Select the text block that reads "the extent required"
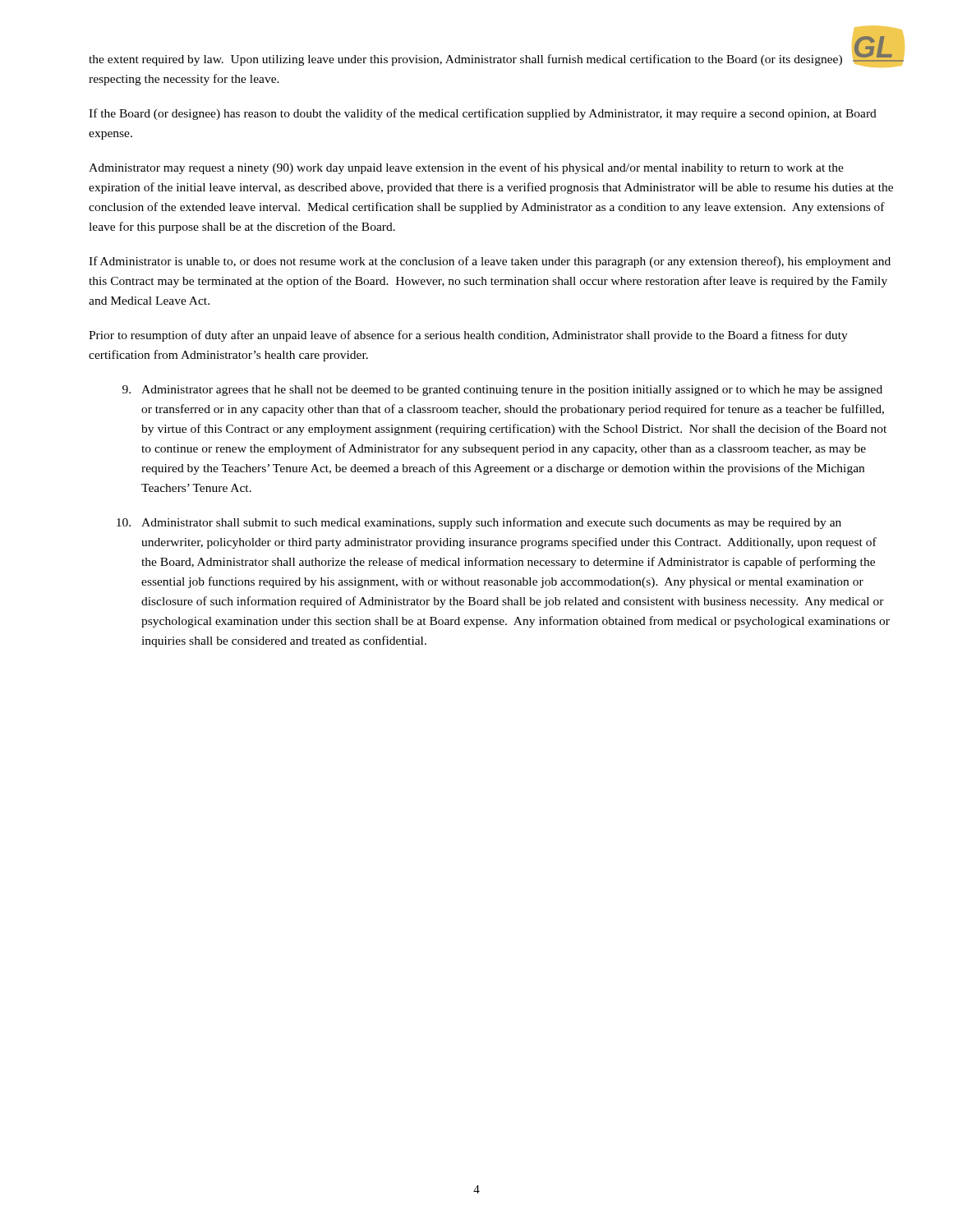The image size is (953, 1232). (x=466, y=69)
